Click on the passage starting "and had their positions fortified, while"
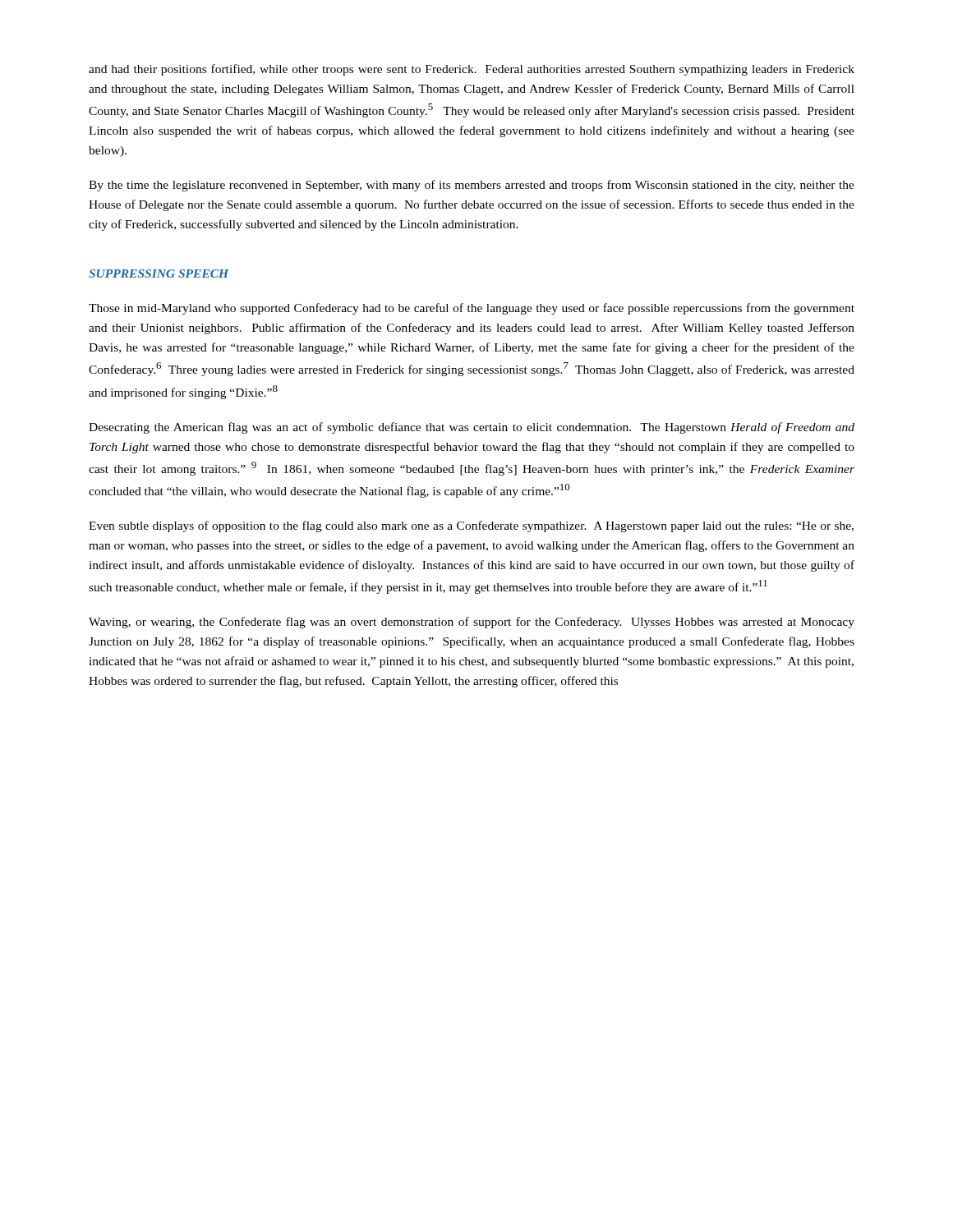Screen dimensions: 1232x953 click(x=472, y=109)
